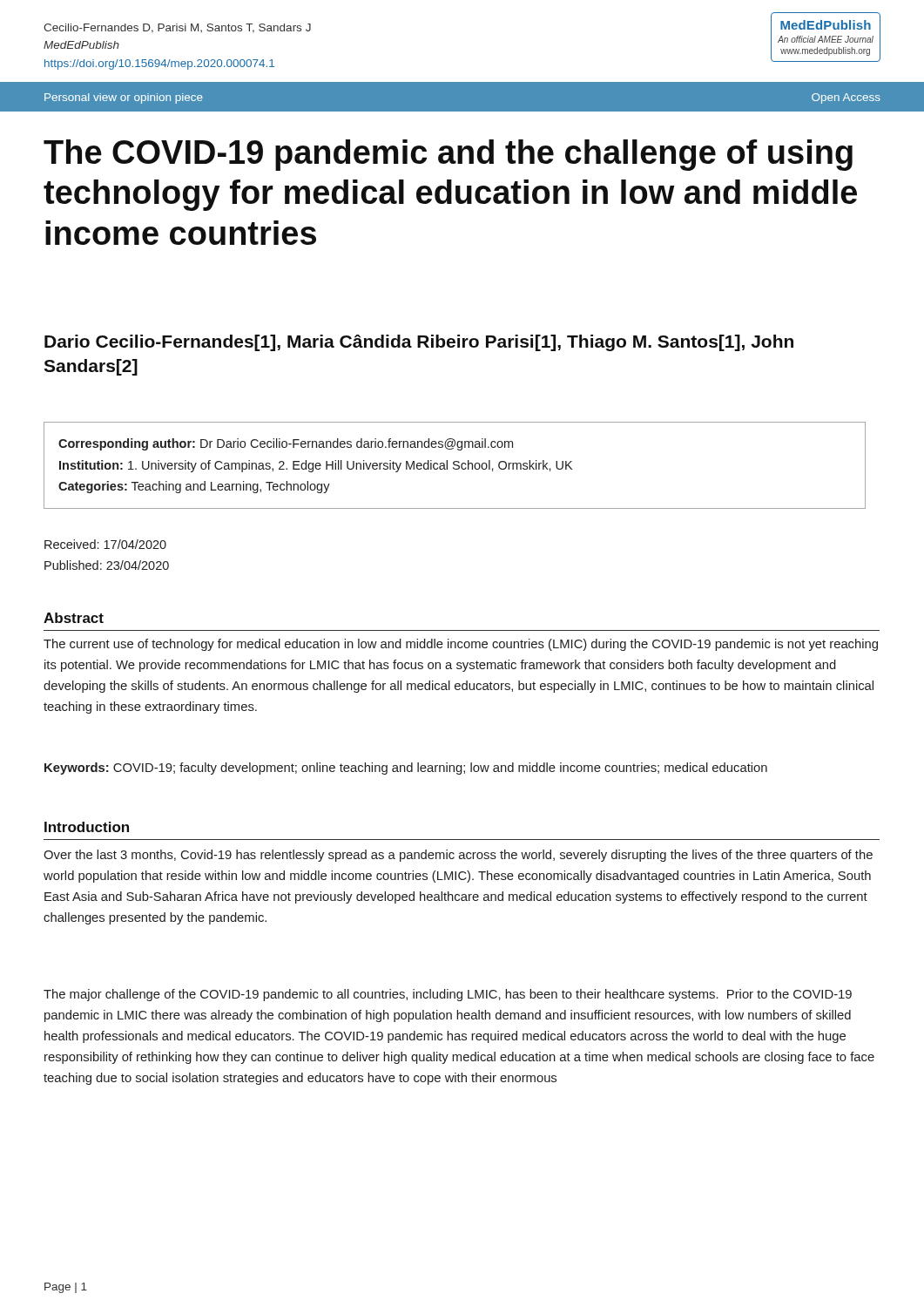Find the block on this page that starts "The current use of technology for"
The image size is (924, 1307).
(462, 676)
